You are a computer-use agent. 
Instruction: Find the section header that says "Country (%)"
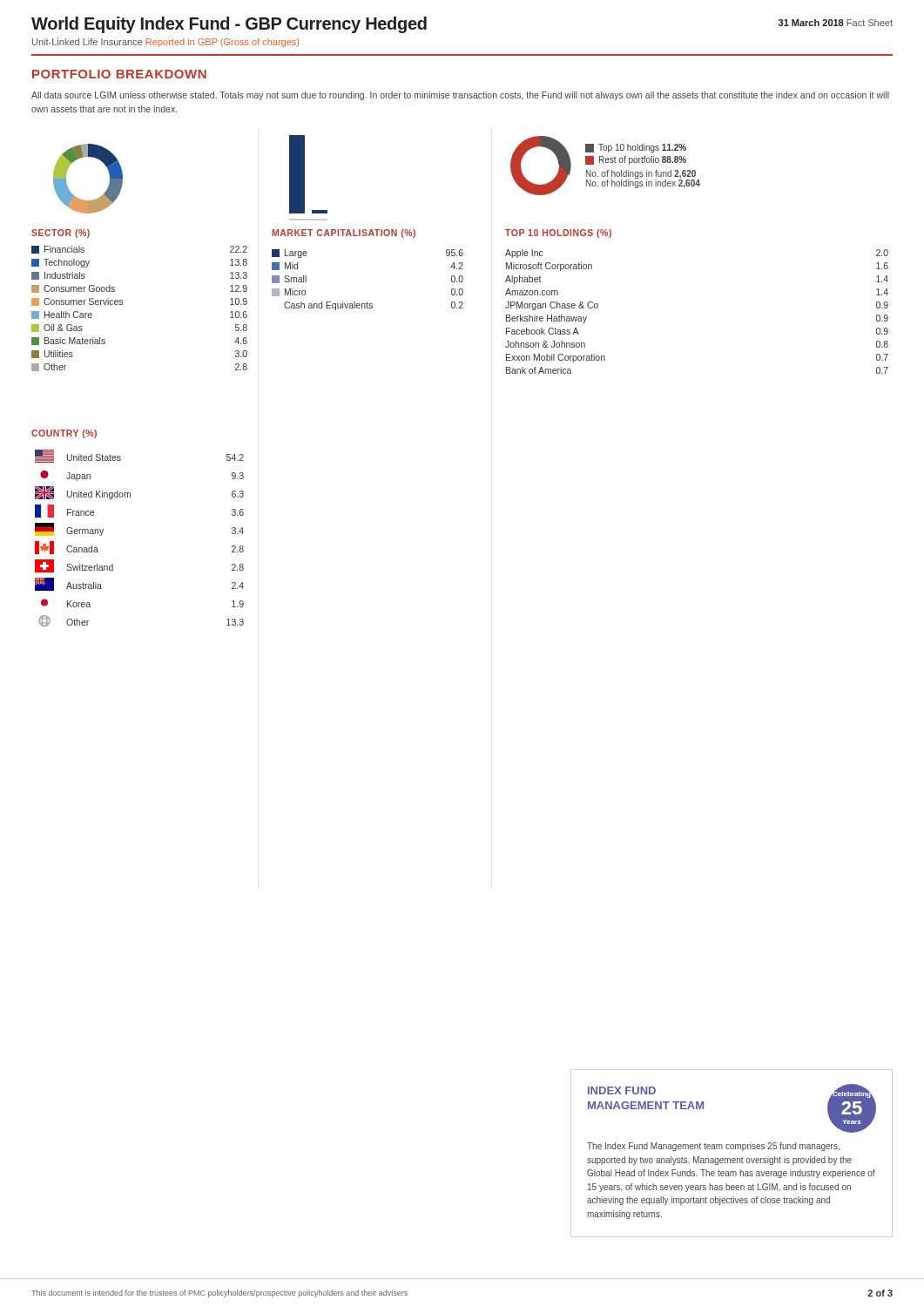tap(64, 433)
